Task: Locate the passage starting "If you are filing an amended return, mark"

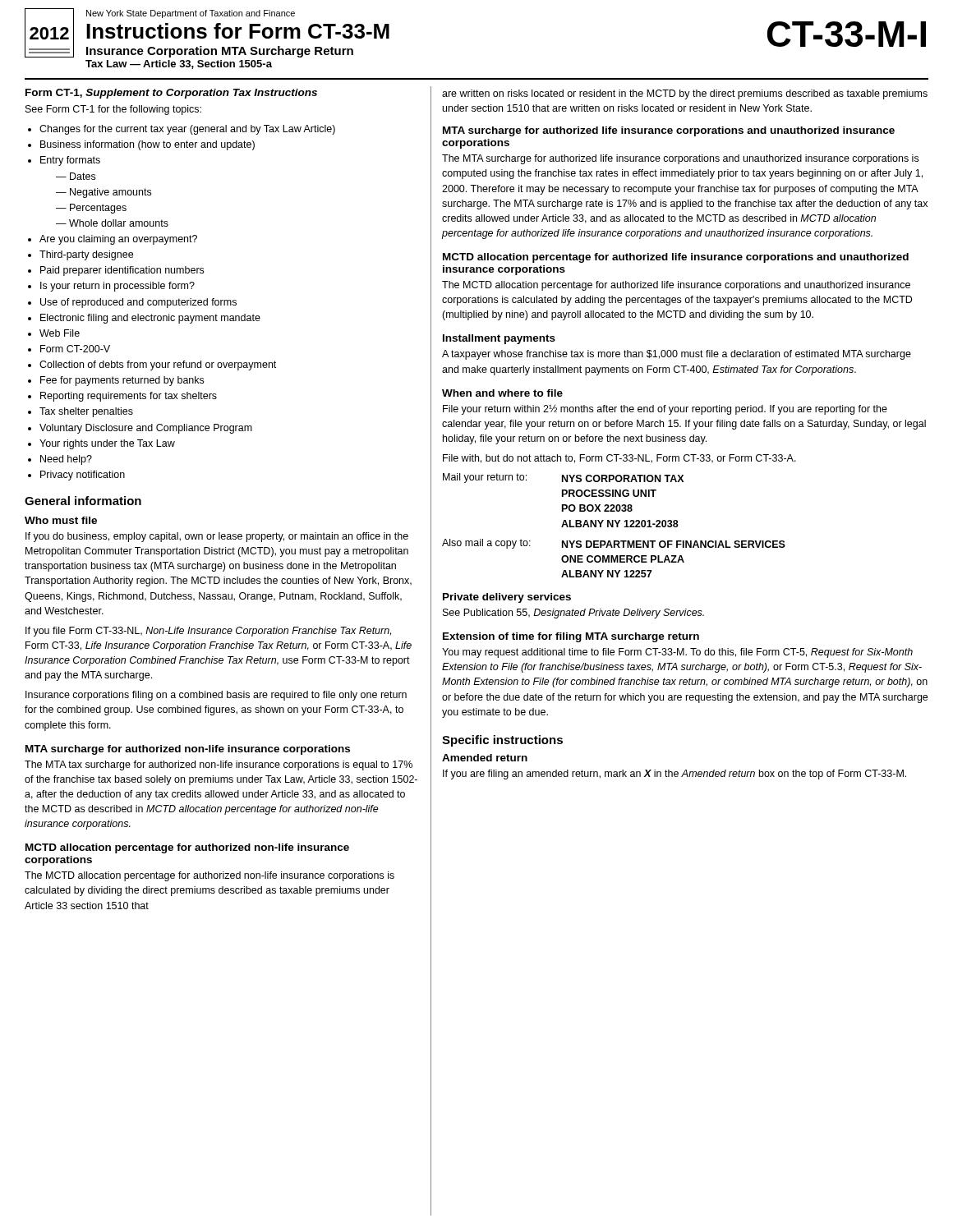Action: [x=675, y=774]
